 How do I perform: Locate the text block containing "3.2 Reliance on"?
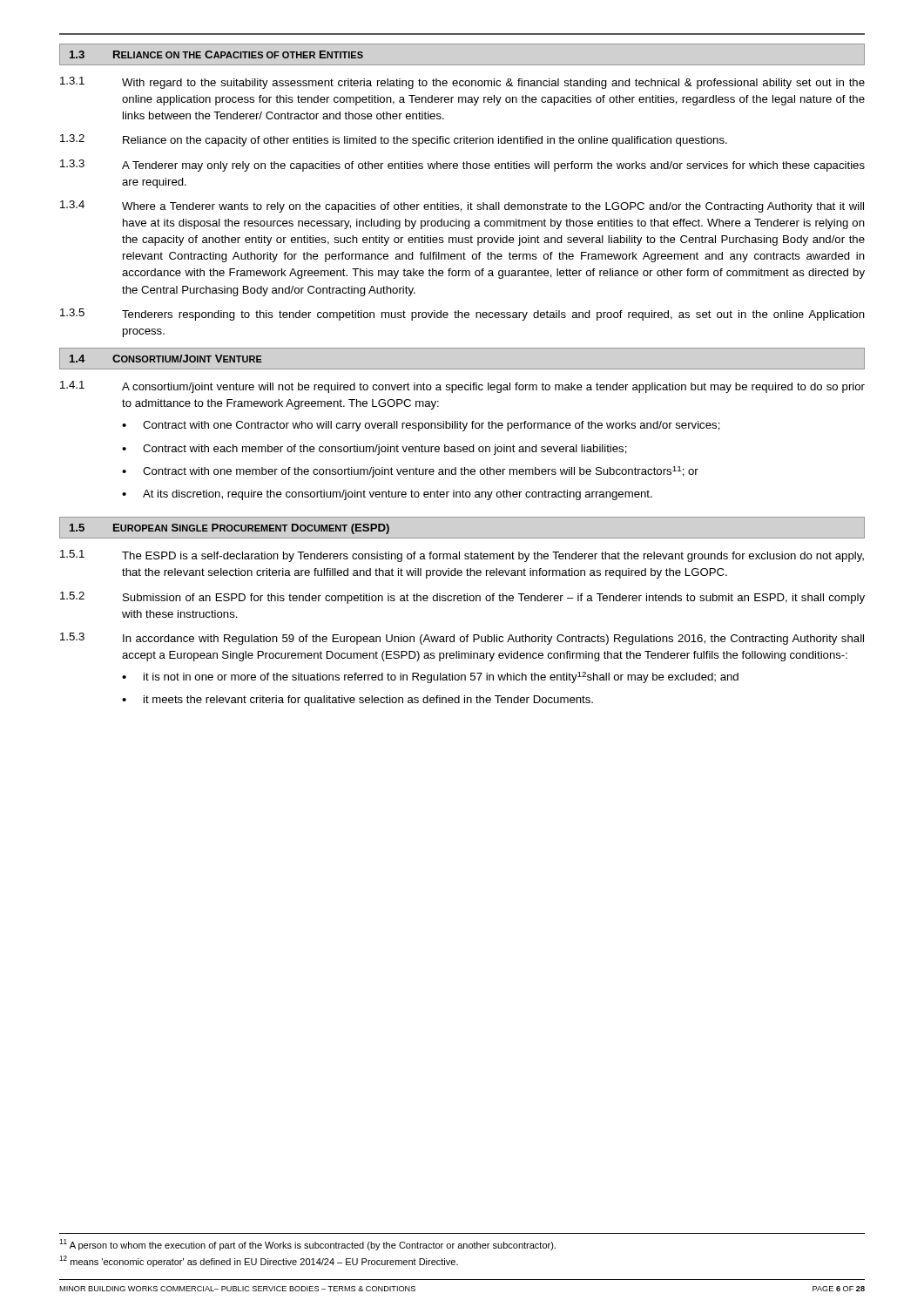462,140
